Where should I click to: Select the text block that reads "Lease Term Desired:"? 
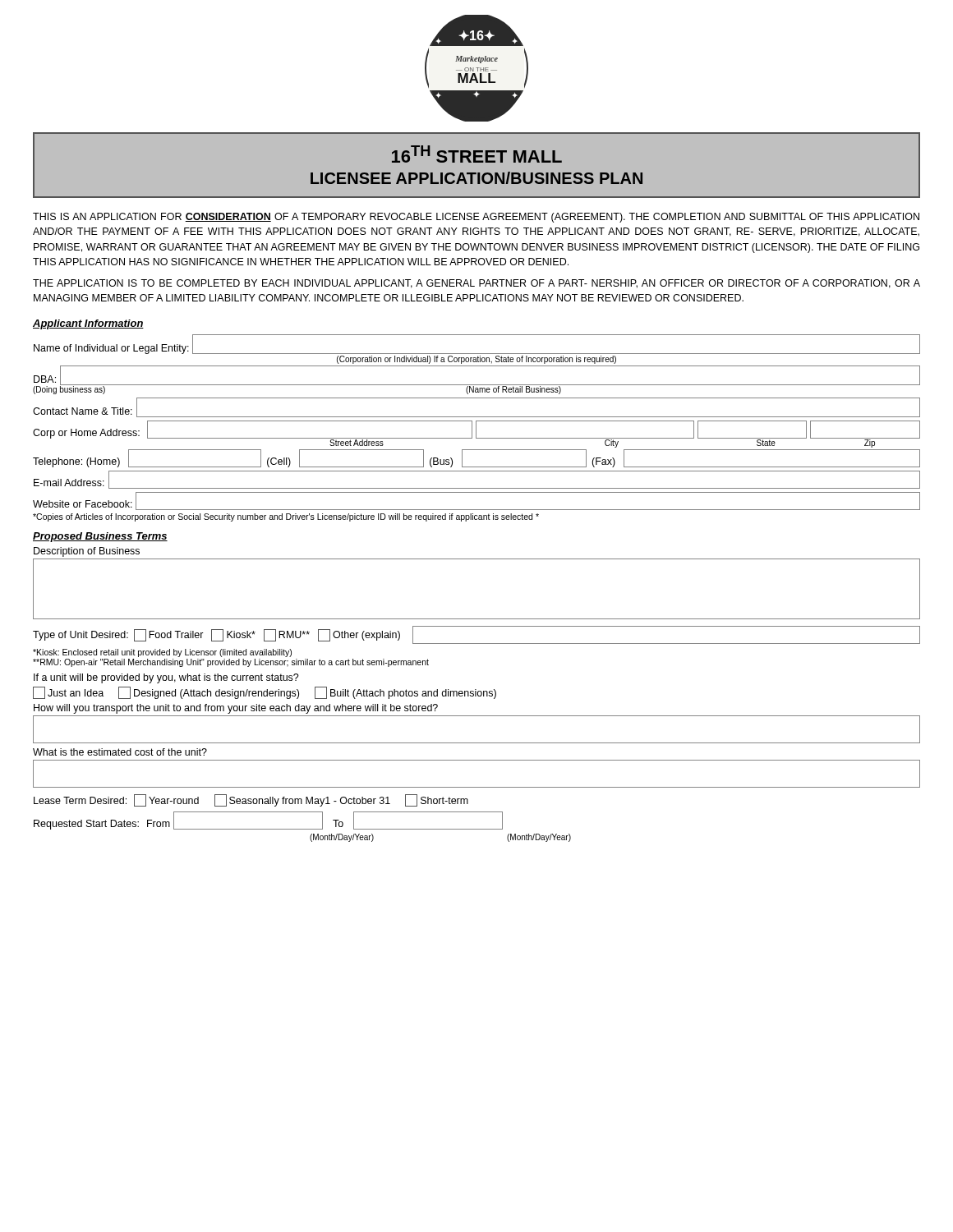[x=251, y=800]
